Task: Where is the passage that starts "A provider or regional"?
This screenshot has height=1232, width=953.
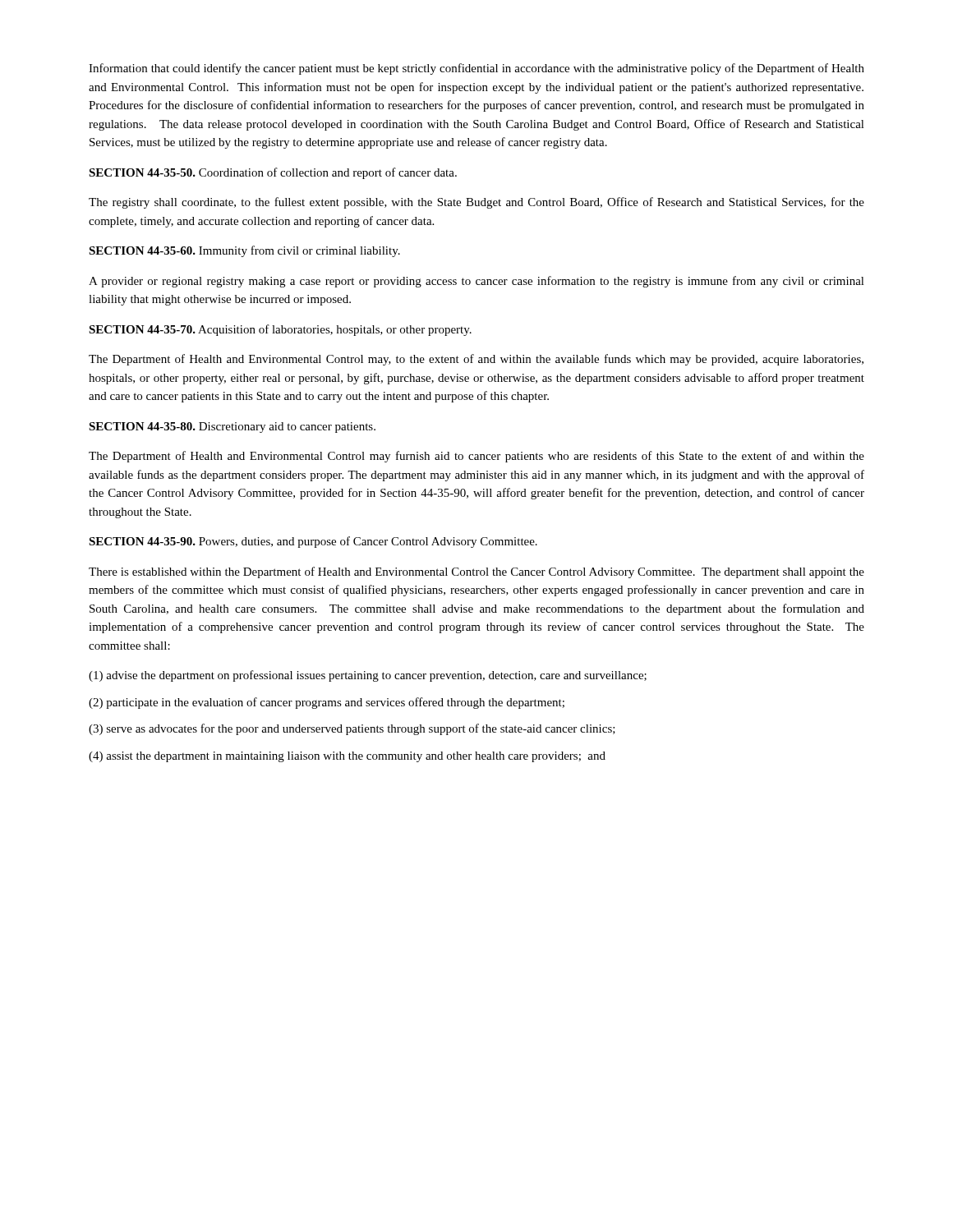Action: click(476, 290)
